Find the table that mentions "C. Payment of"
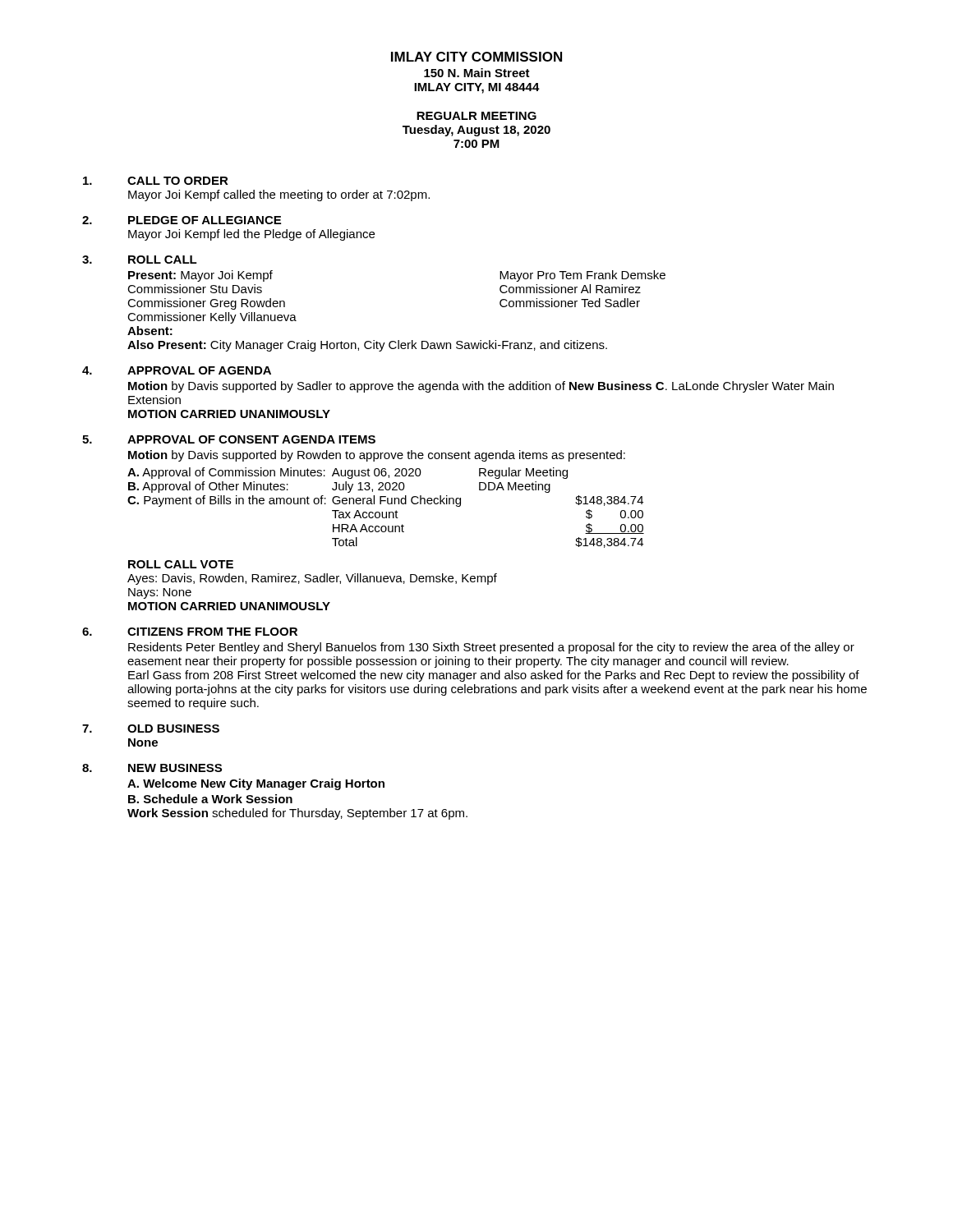The image size is (953, 1232). tap(499, 507)
